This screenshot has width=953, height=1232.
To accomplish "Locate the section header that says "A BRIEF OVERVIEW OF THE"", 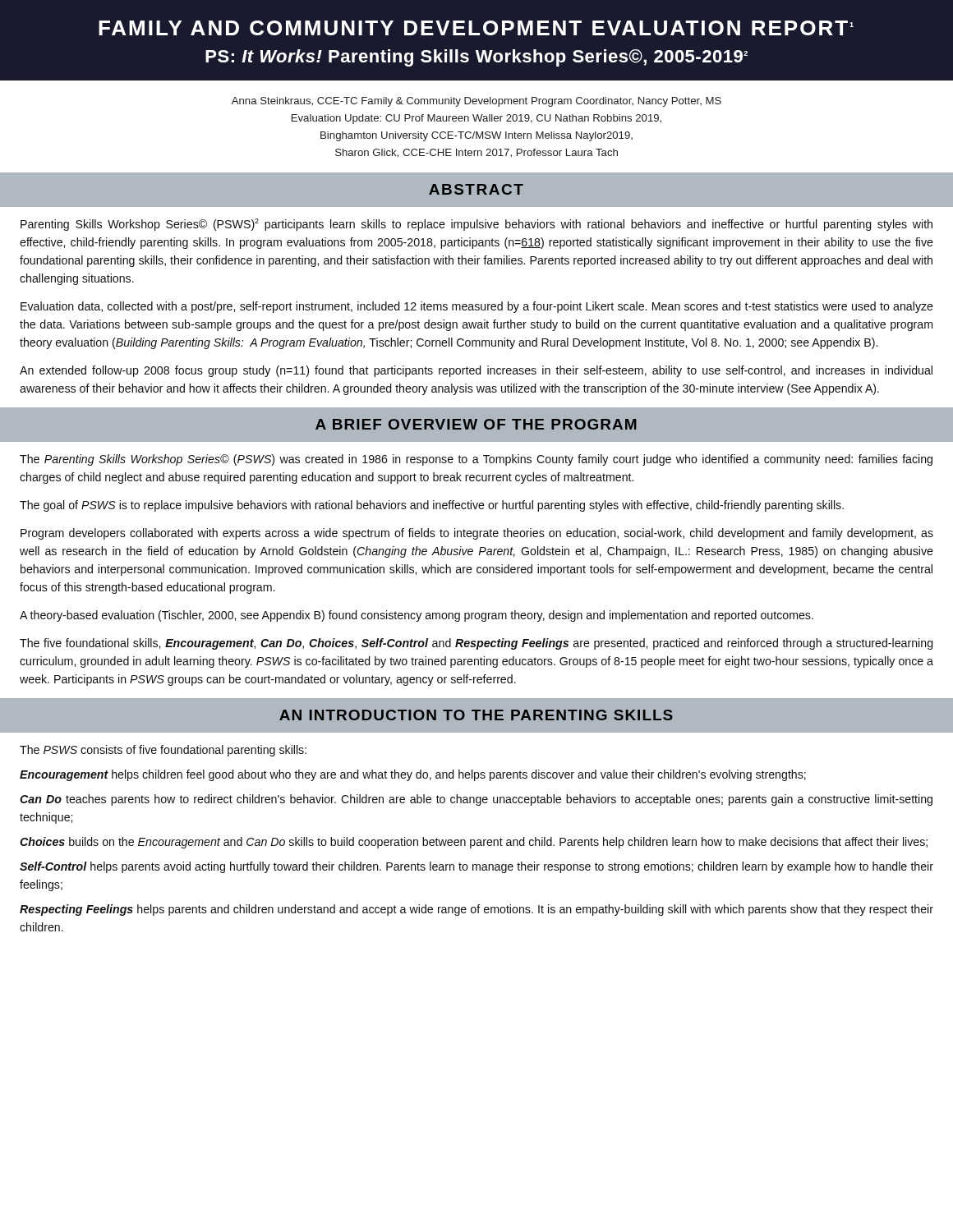I will pyautogui.click(x=476, y=424).
